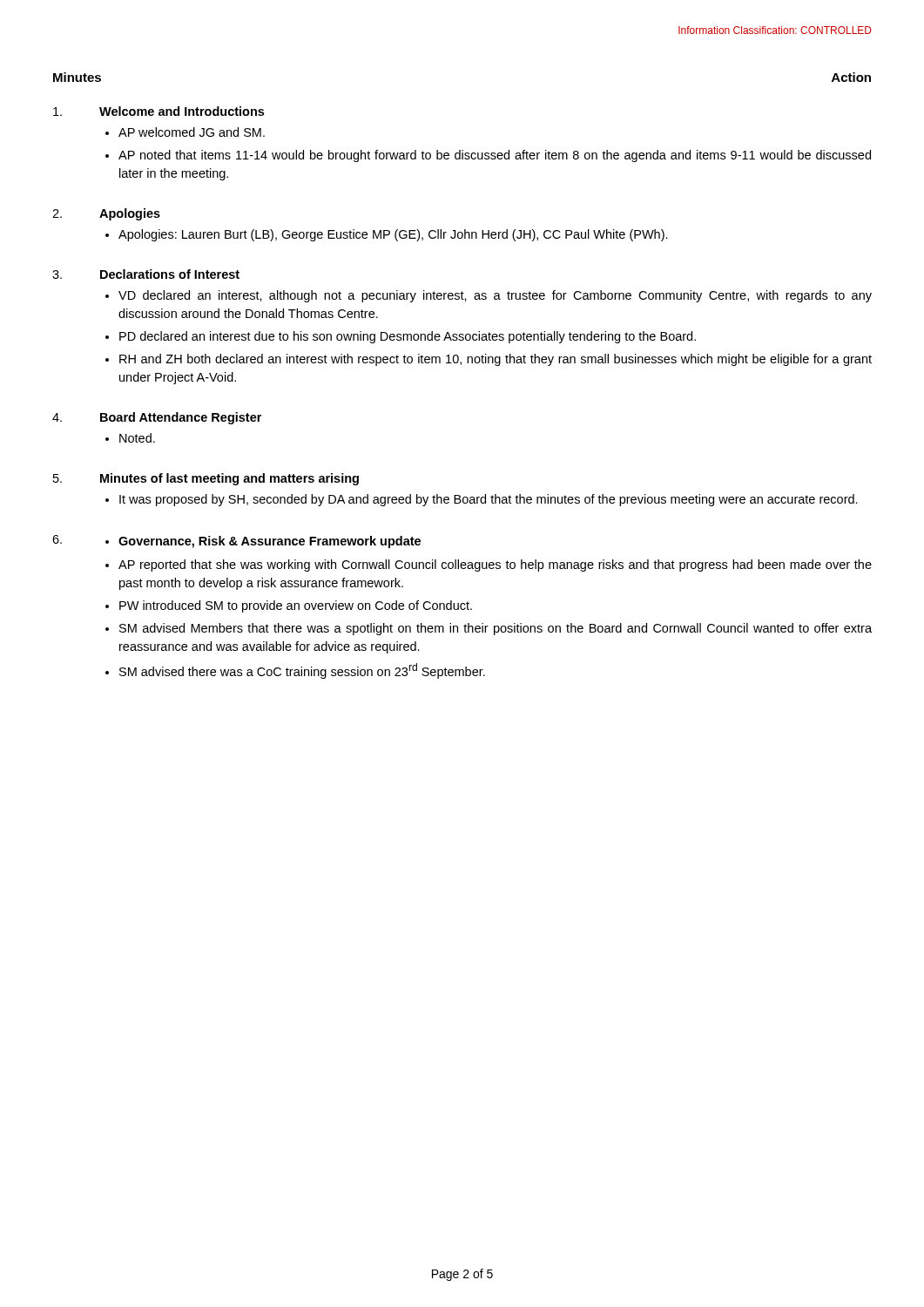
Task: Click on the section header that reads "Board Attendance Register Noted."
Action: pos(181,418)
